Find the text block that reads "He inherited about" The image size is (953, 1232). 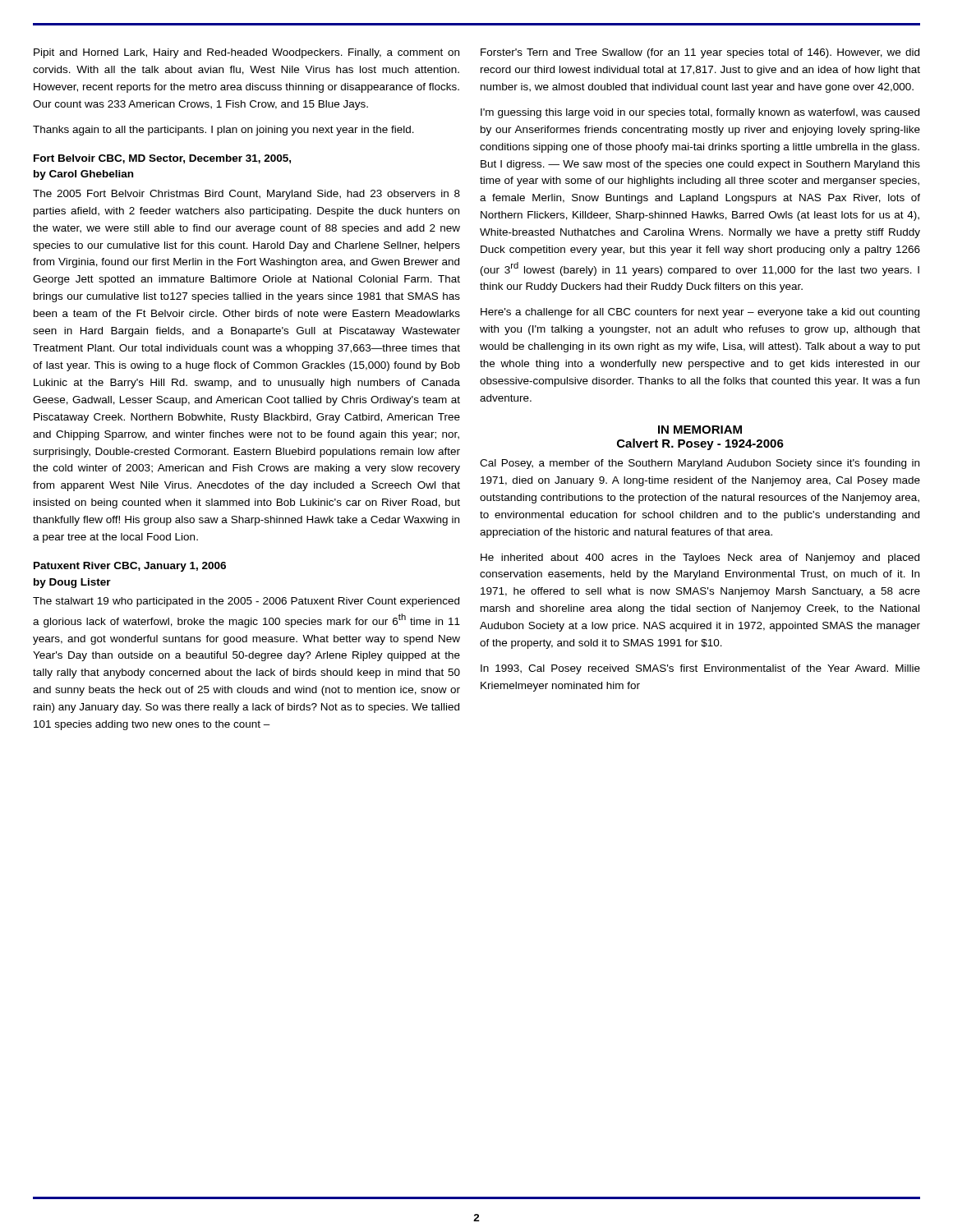tap(700, 600)
